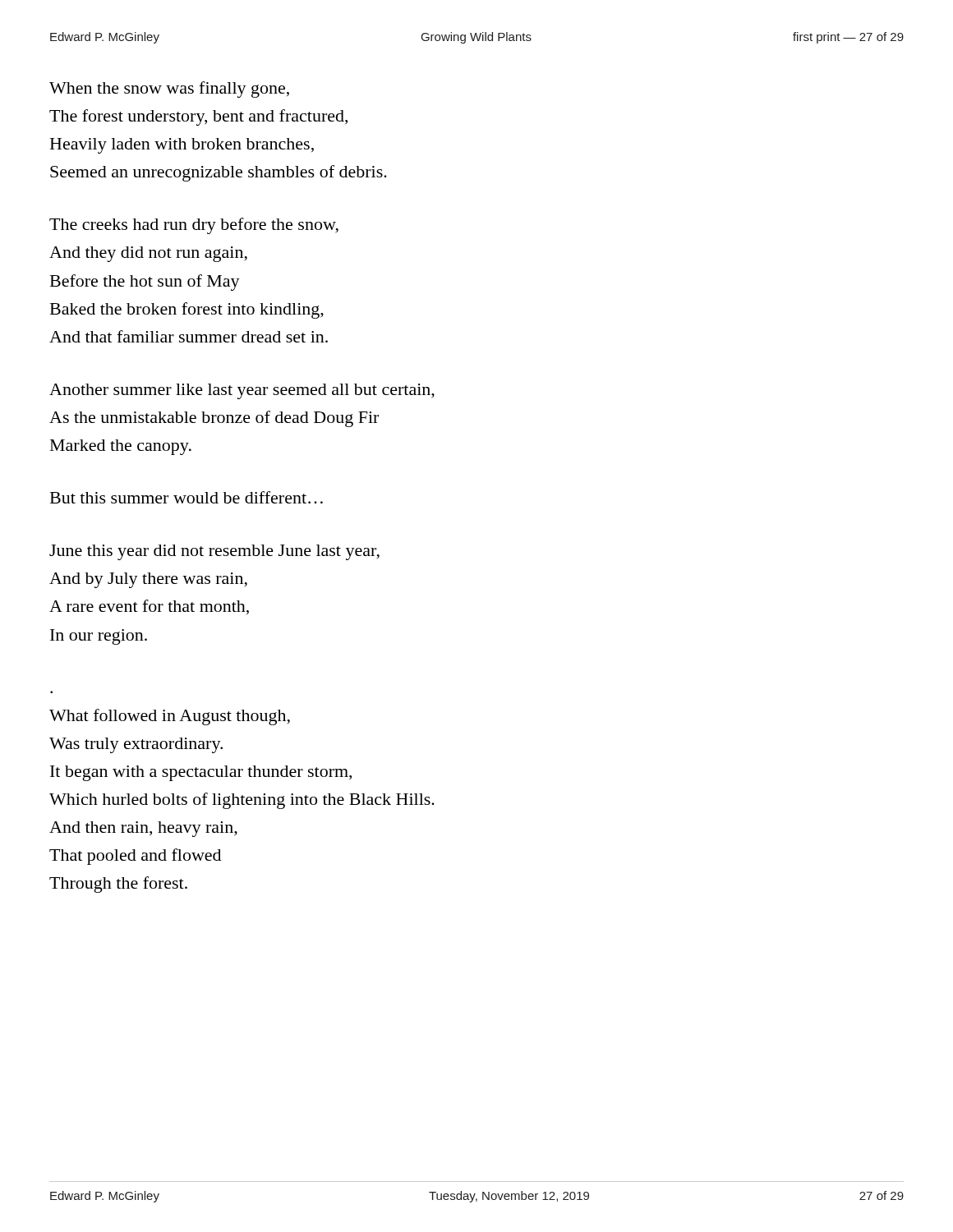This screenshot has height=1232, width=953.
Task: Select the text block that says ". What followed in August though,"
Action: tap(170, 717)
